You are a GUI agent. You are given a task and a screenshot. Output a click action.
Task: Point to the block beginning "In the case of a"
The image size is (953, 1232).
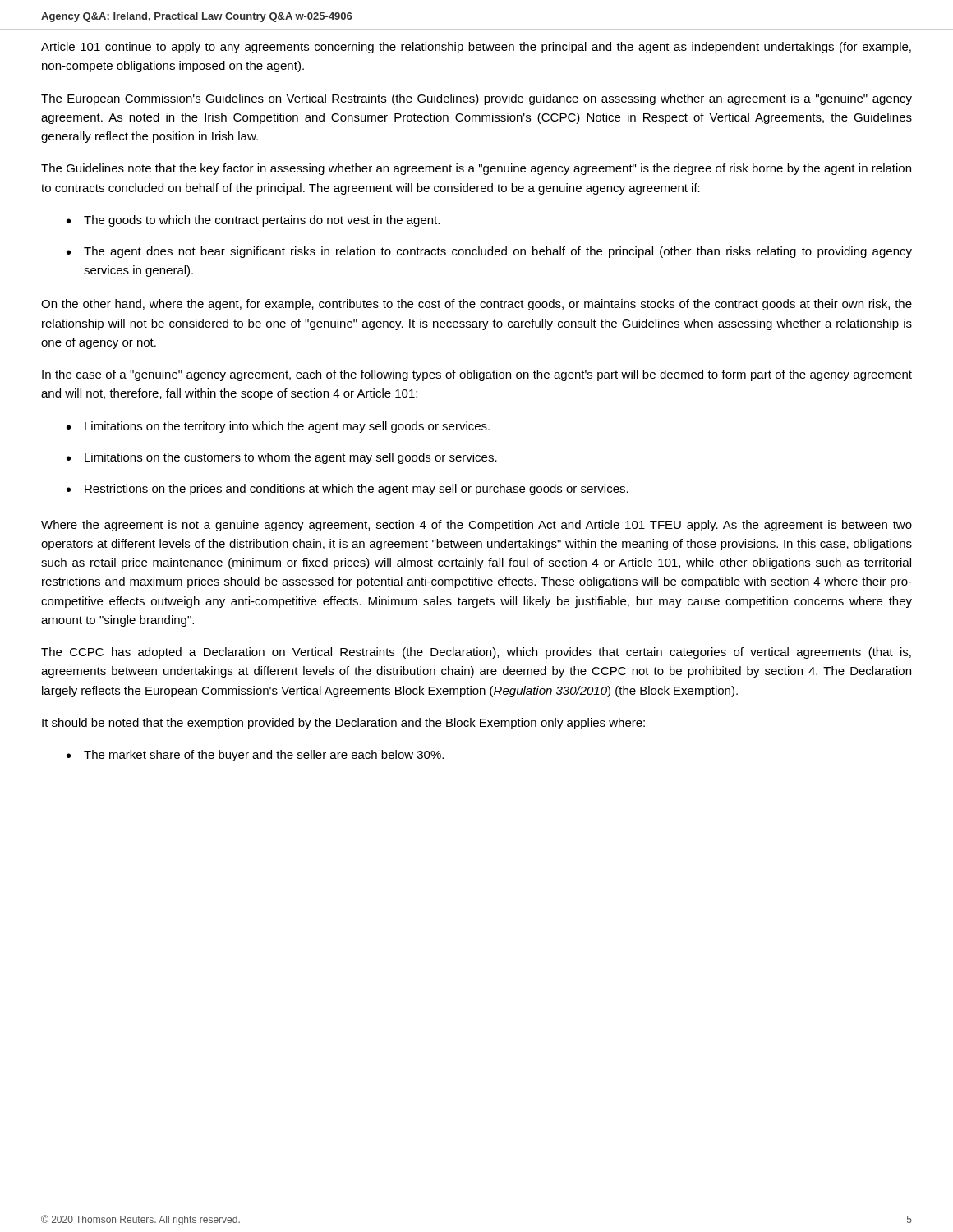pyautogui.click(x=476, y=384)
